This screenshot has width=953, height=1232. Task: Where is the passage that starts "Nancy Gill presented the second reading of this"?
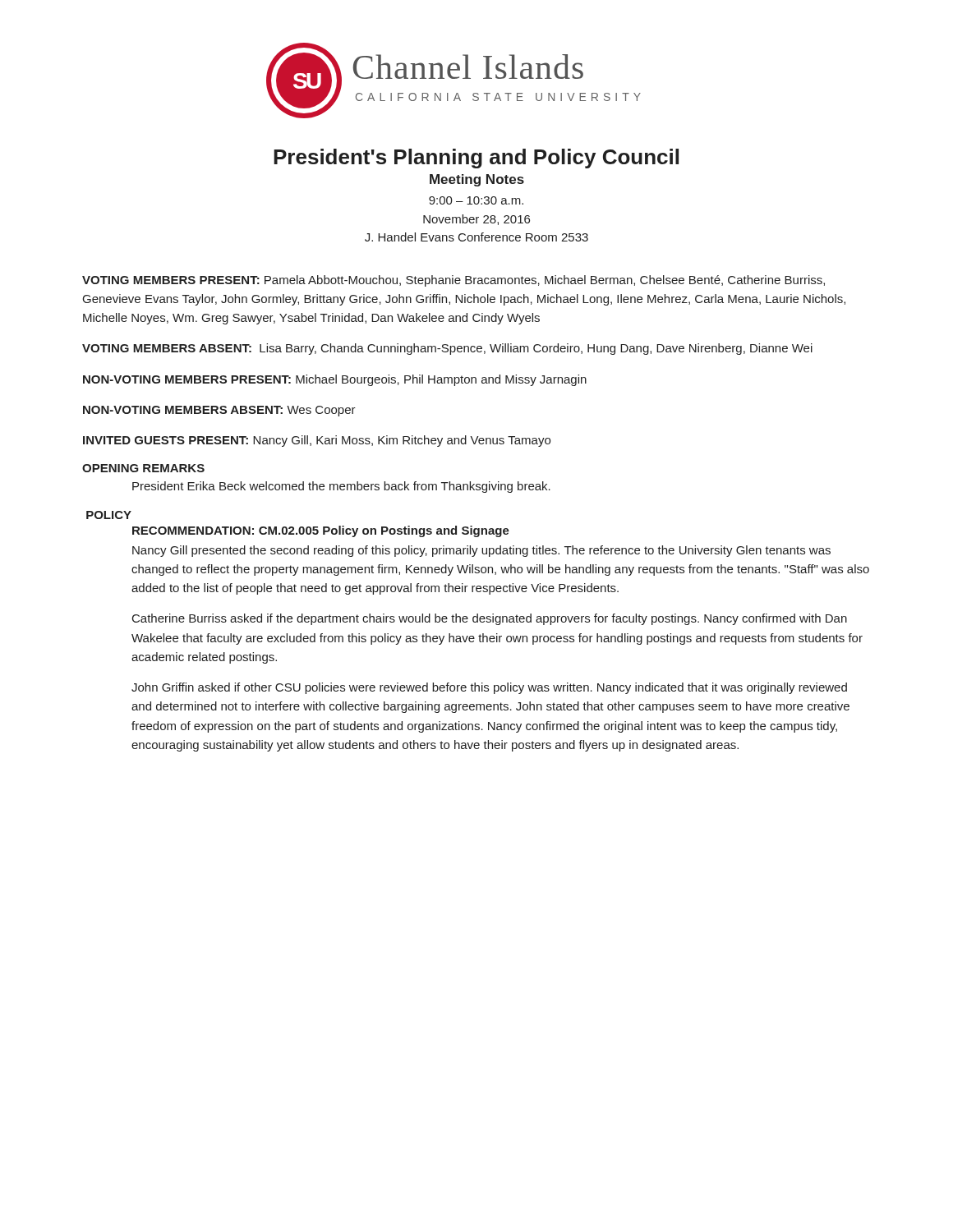pos(500,569)
